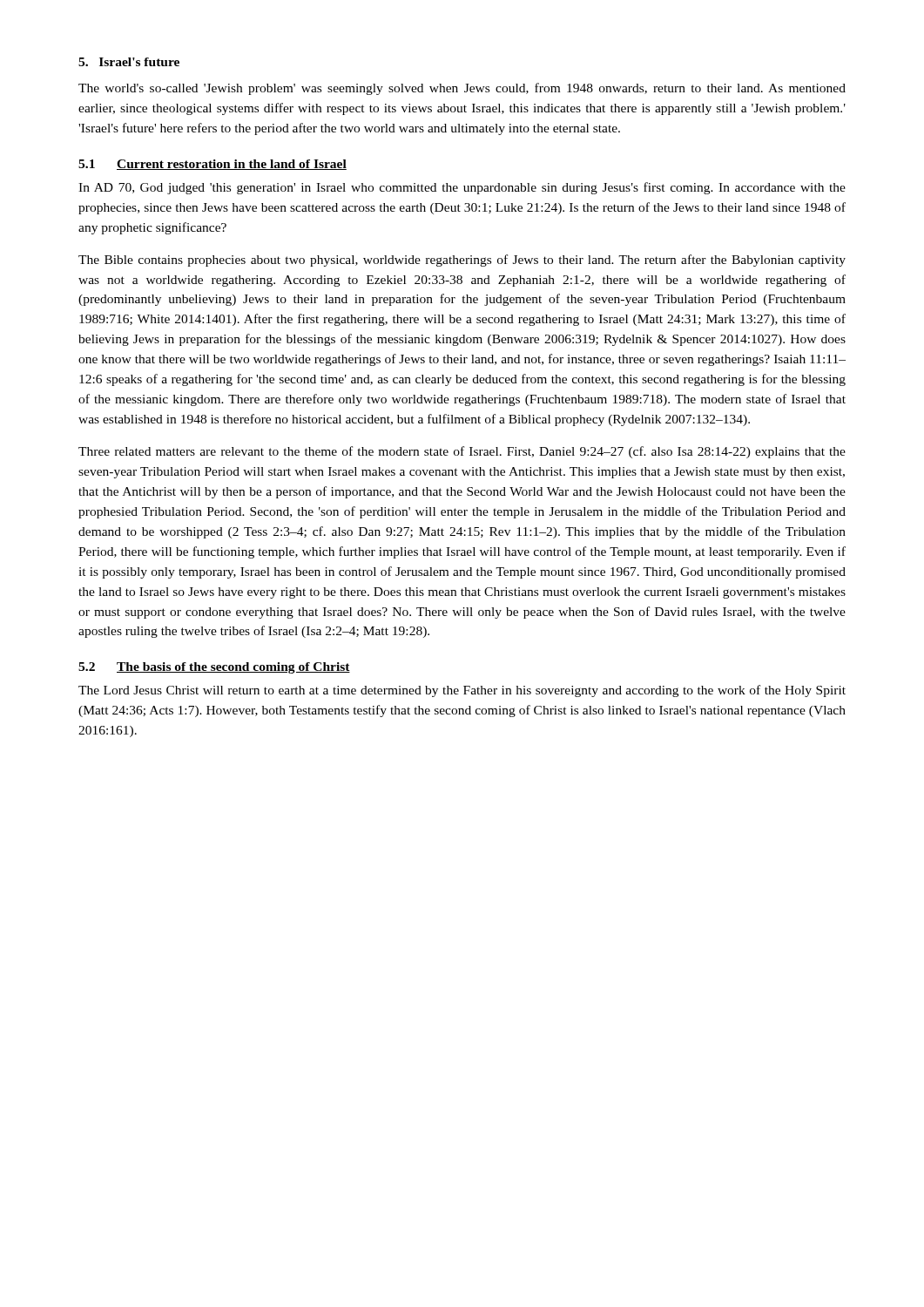
Task: Locate the passage starting "In AD 70, God judged 'this generation' in"
Action: [x=462, y=207]
